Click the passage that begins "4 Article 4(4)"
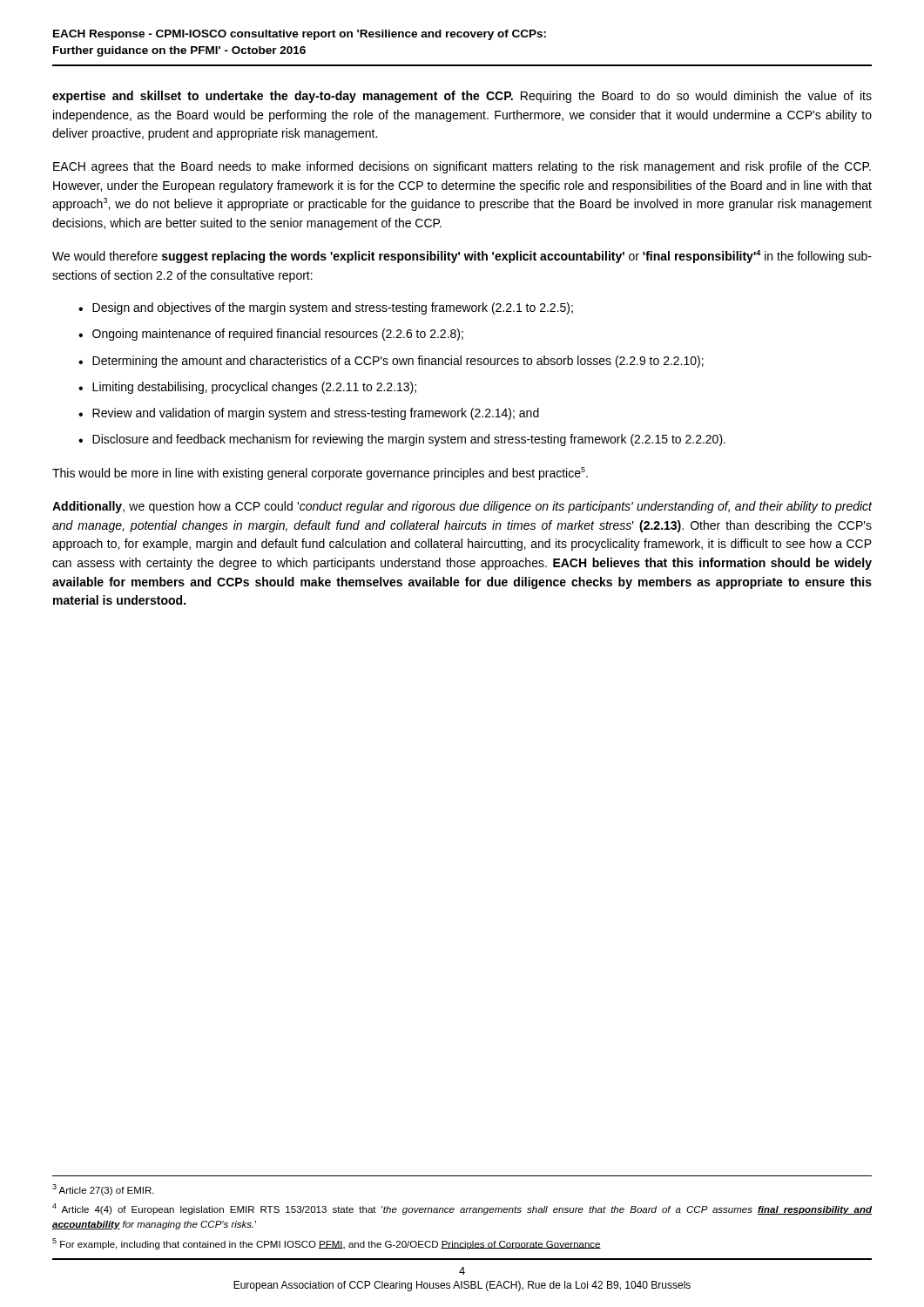Screen dimensions: 1307x924 point(462,1216)
